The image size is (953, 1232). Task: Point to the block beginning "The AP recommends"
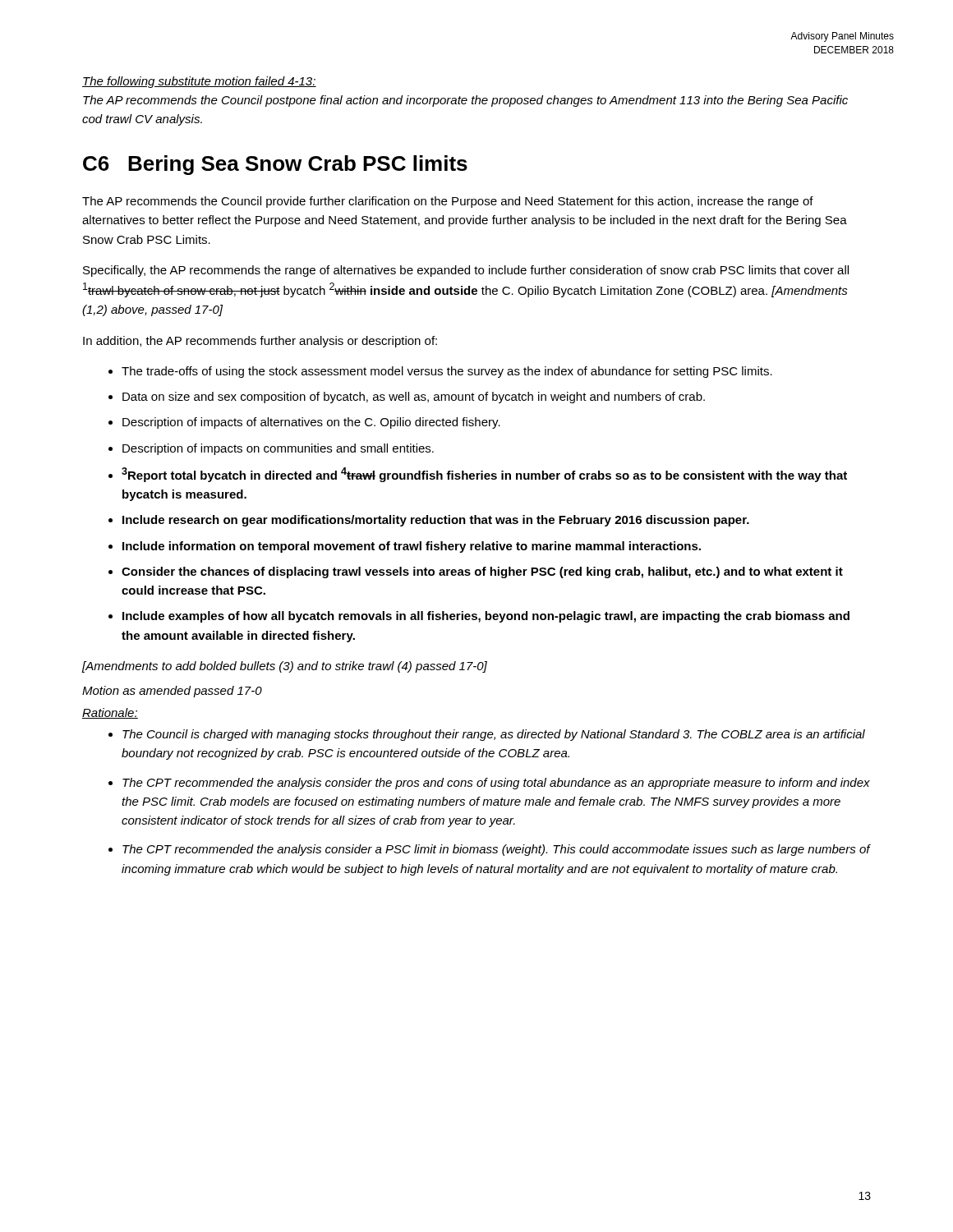pos(464,220)
